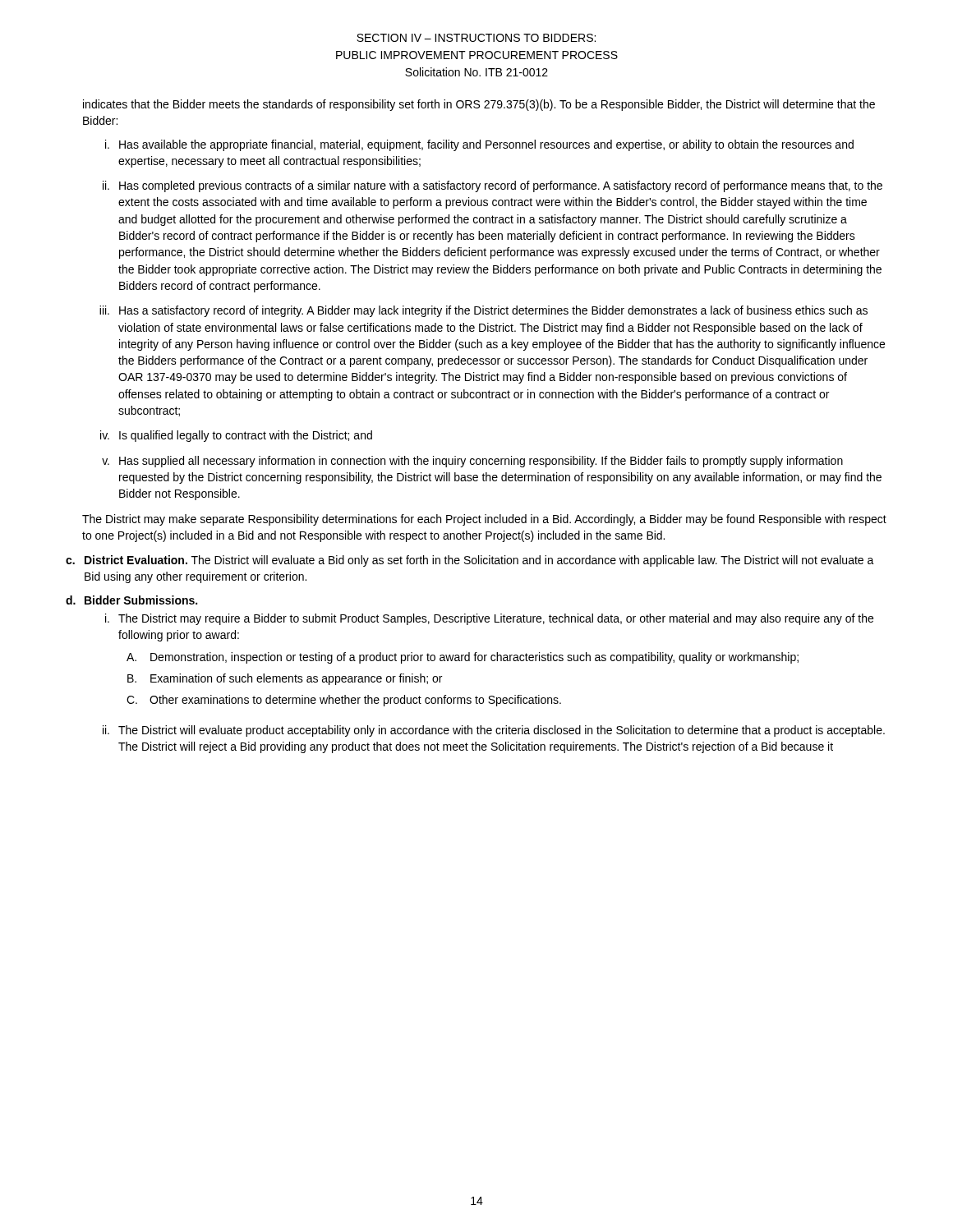The width and height of the screenshot is (953, 1232).
Task: Click on the text block with the text "The District may make separate Responsibility"
Action: pos(484,527)
